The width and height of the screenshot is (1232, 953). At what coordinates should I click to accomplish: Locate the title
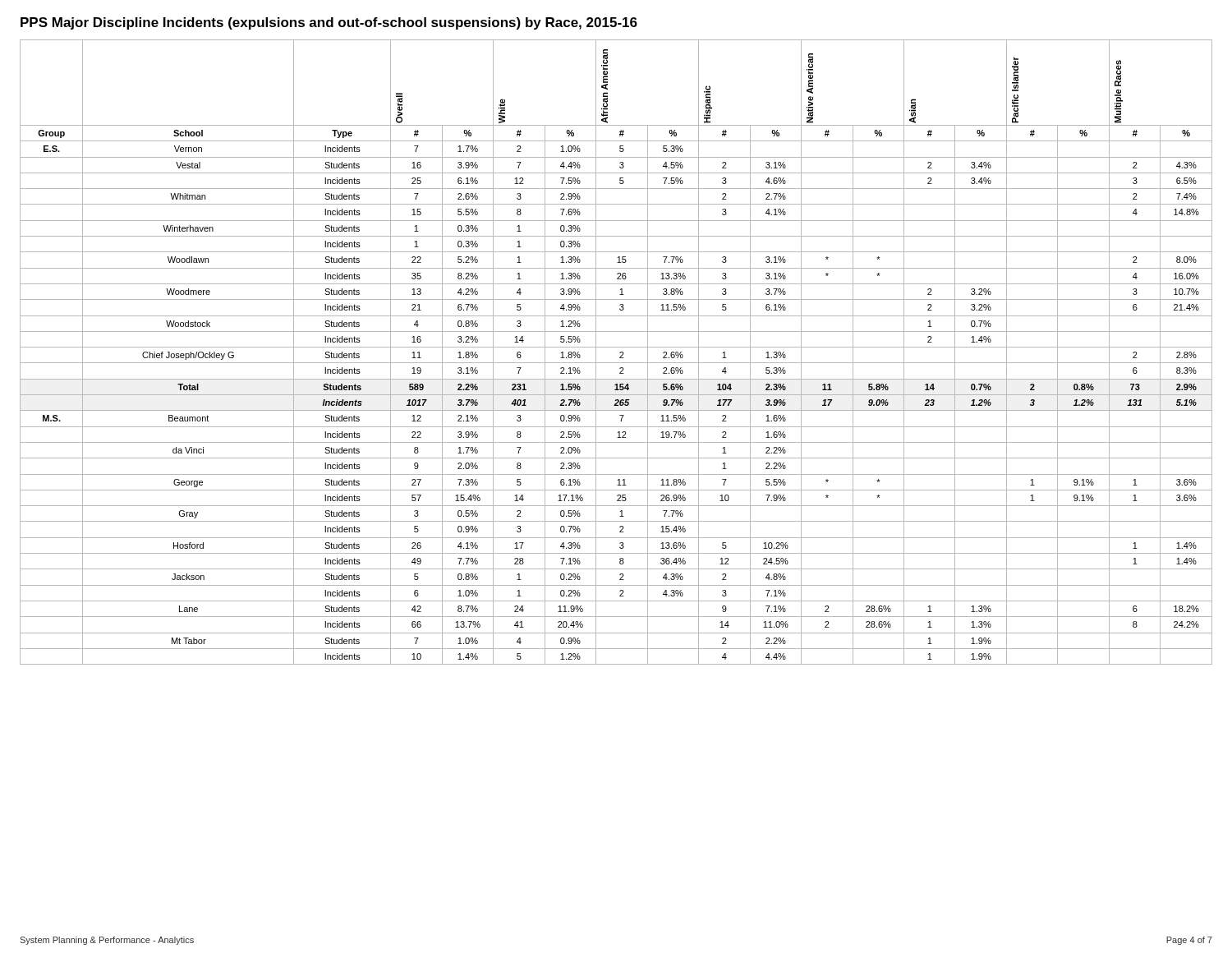pos(329,23)
